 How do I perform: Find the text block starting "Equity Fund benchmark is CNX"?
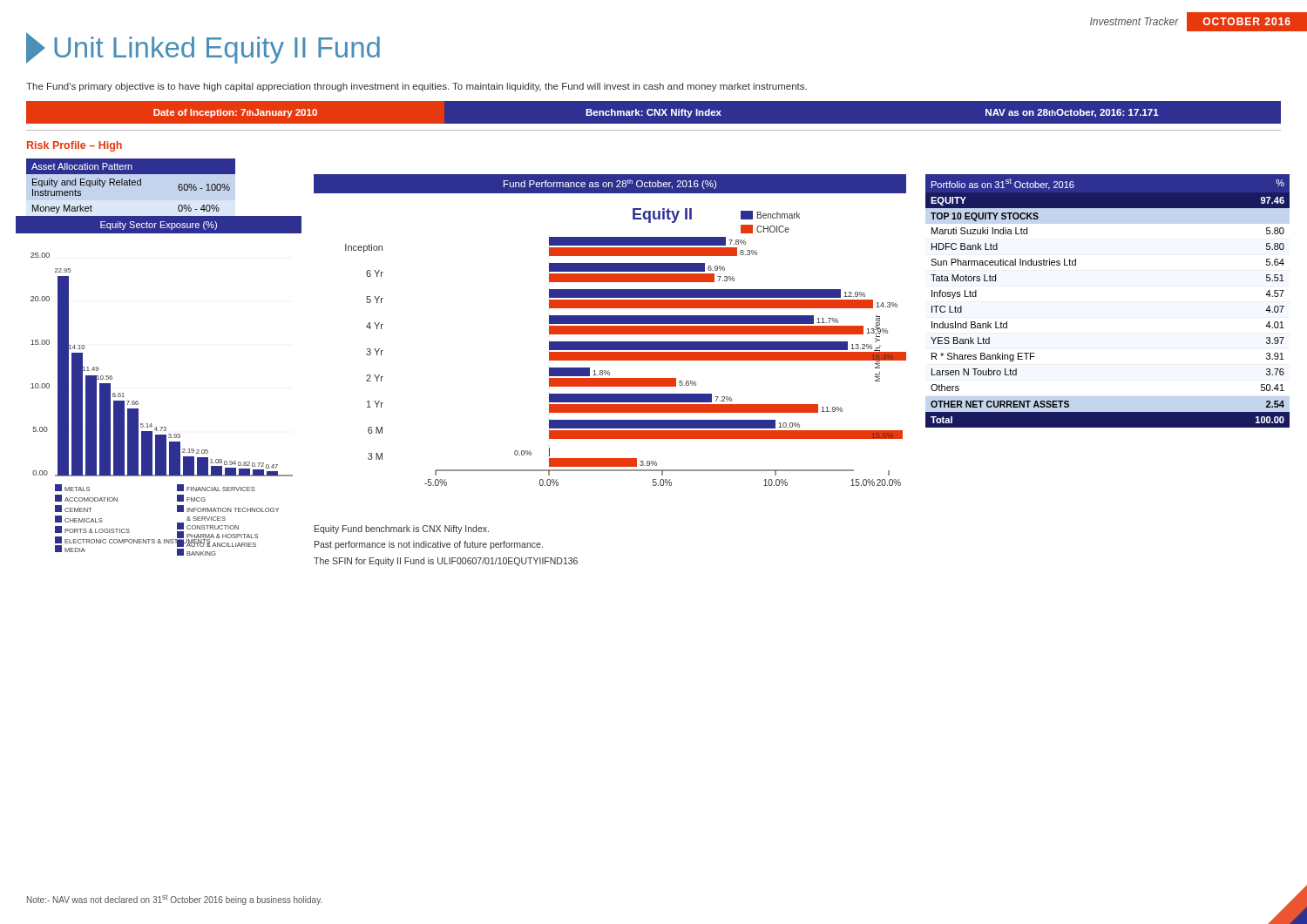(446, 545)
